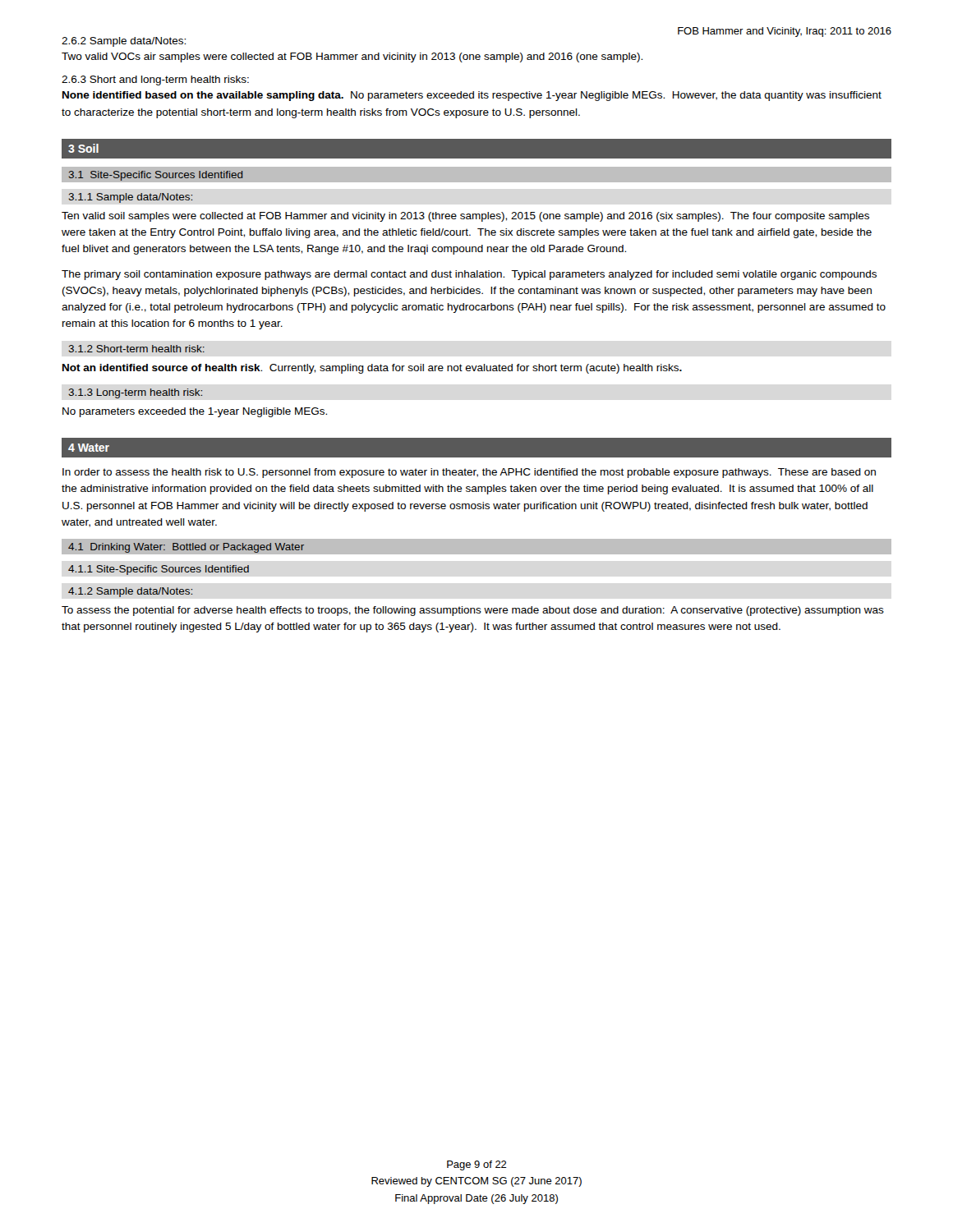Navigate to the text starting "2.6.2 Sample data/Notes:"

[124, 41]
